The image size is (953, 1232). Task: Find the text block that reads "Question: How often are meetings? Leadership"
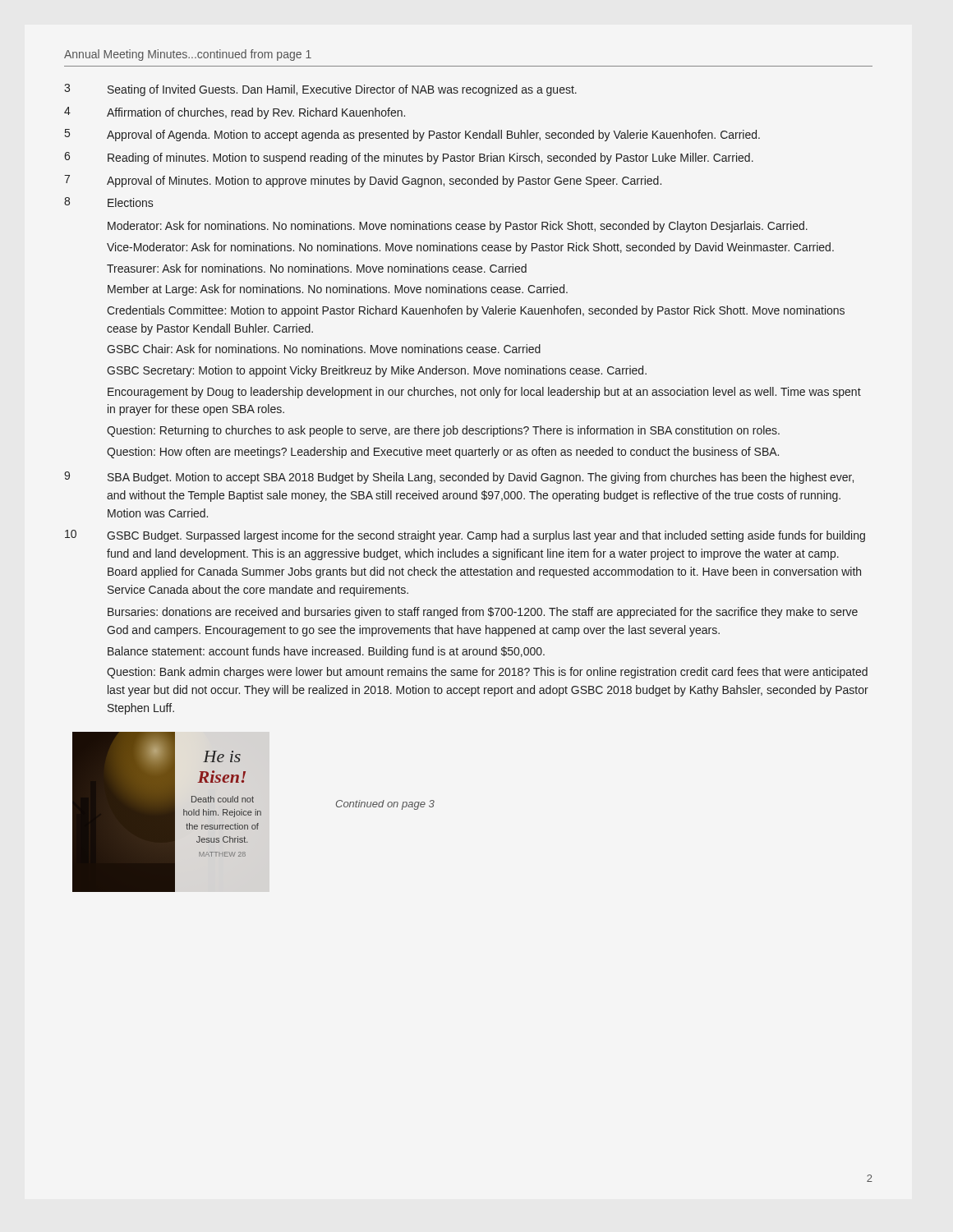coord(443,451)
